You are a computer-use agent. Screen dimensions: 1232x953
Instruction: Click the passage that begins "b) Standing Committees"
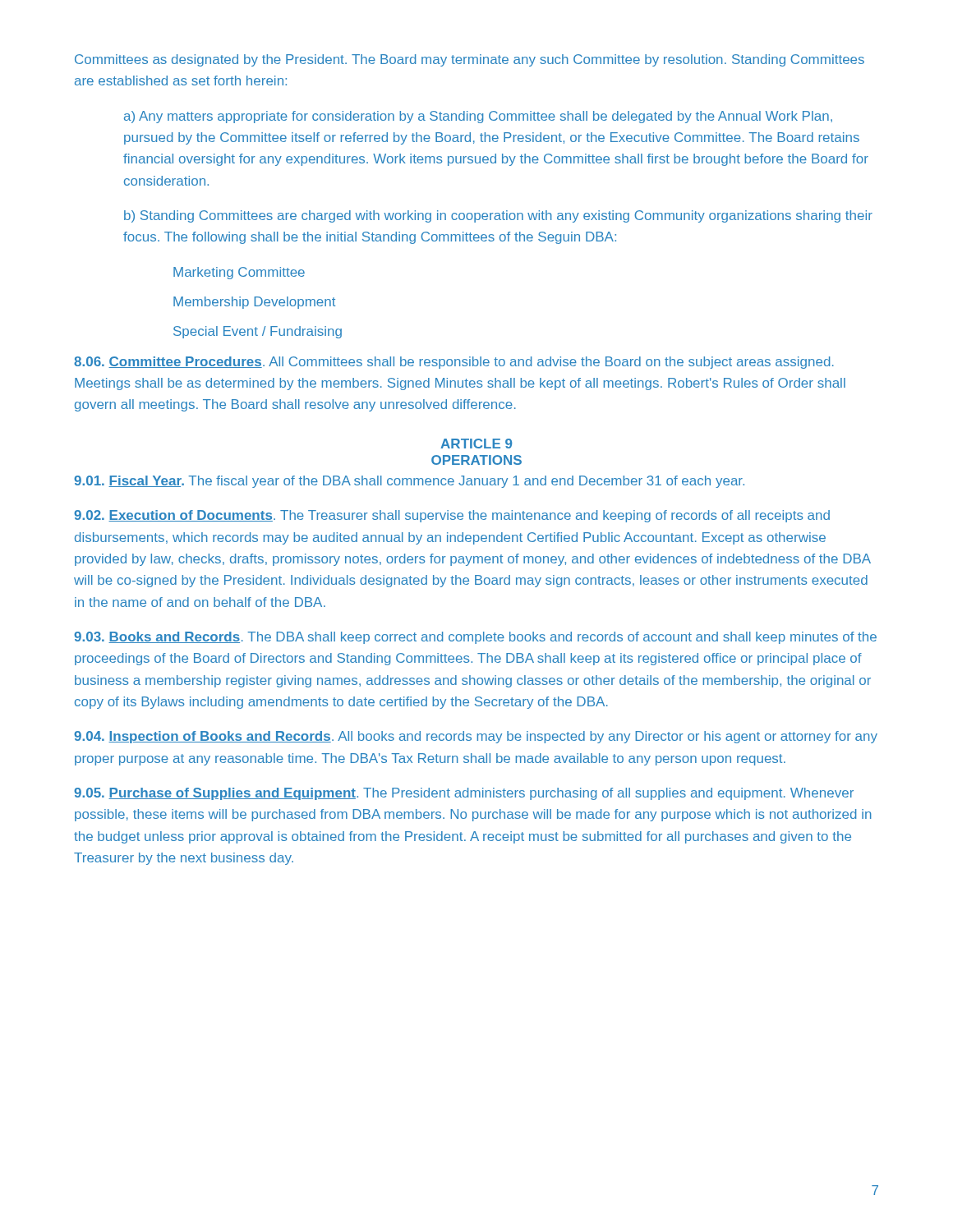tap(498, 226)
